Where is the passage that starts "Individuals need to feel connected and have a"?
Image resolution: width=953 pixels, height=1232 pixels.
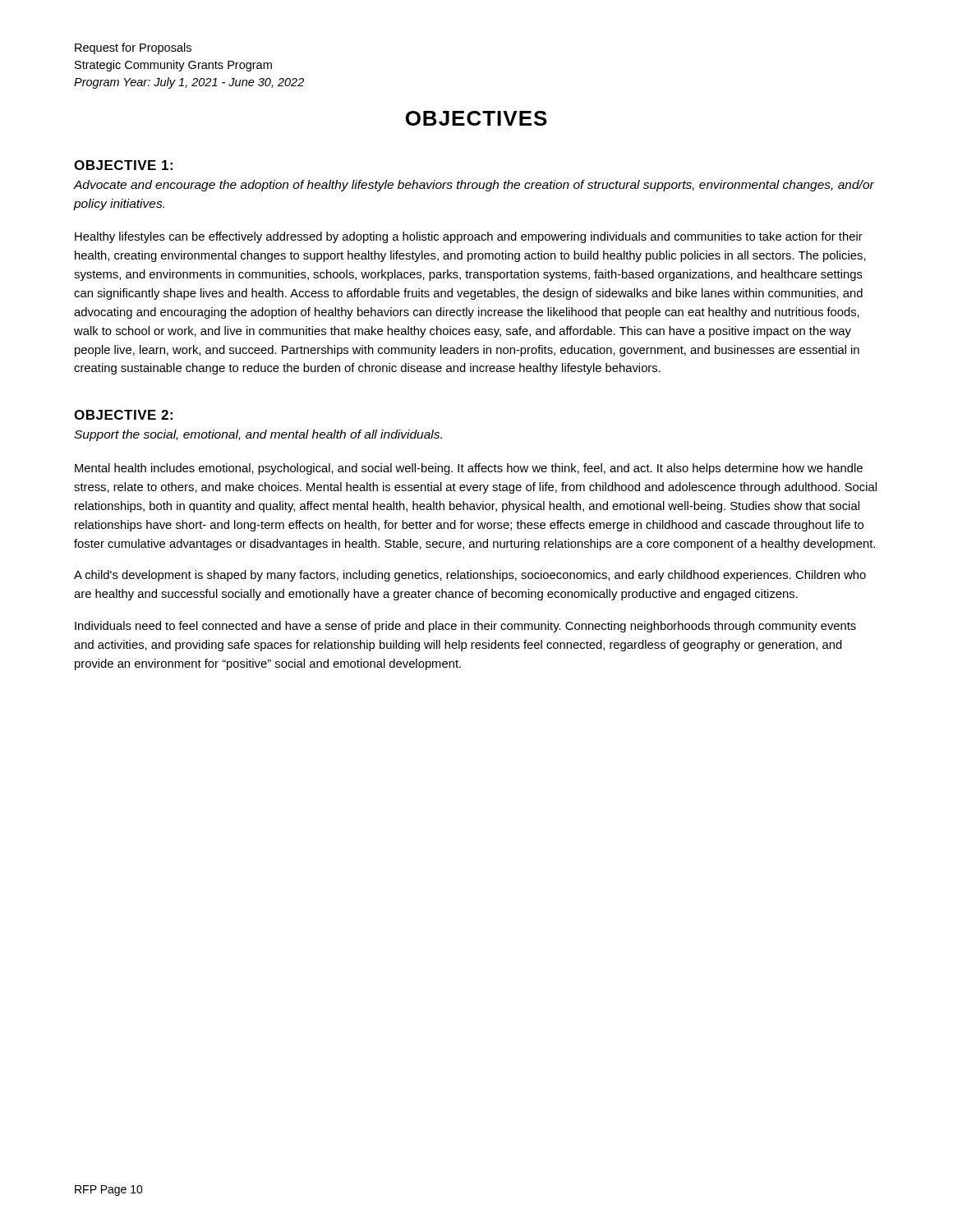pos(465,645)
